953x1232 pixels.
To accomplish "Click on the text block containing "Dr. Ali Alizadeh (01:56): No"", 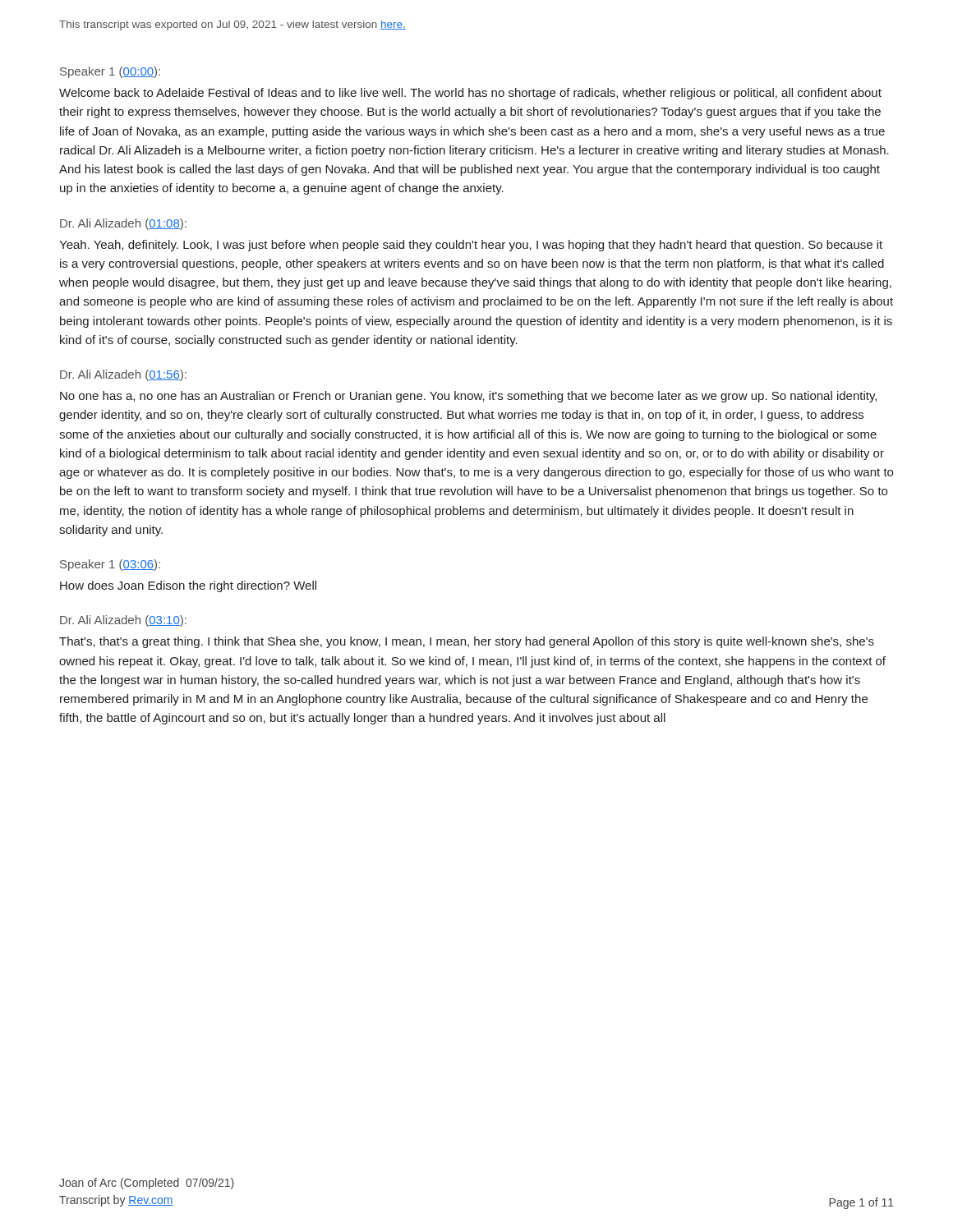I will coord(476,453).
